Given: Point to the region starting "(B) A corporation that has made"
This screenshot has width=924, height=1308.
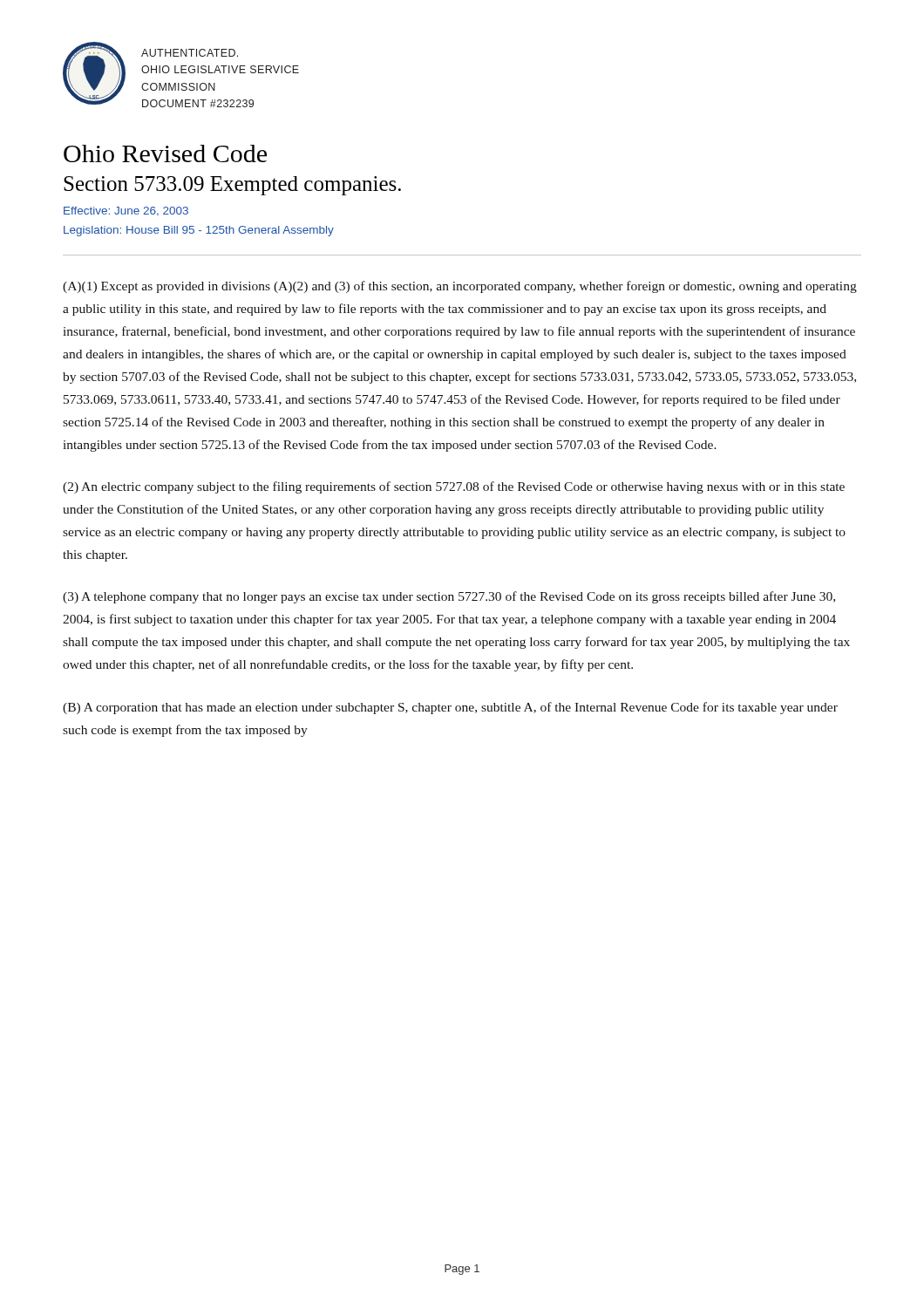Looking at the screenshot, I should (450, 718).
